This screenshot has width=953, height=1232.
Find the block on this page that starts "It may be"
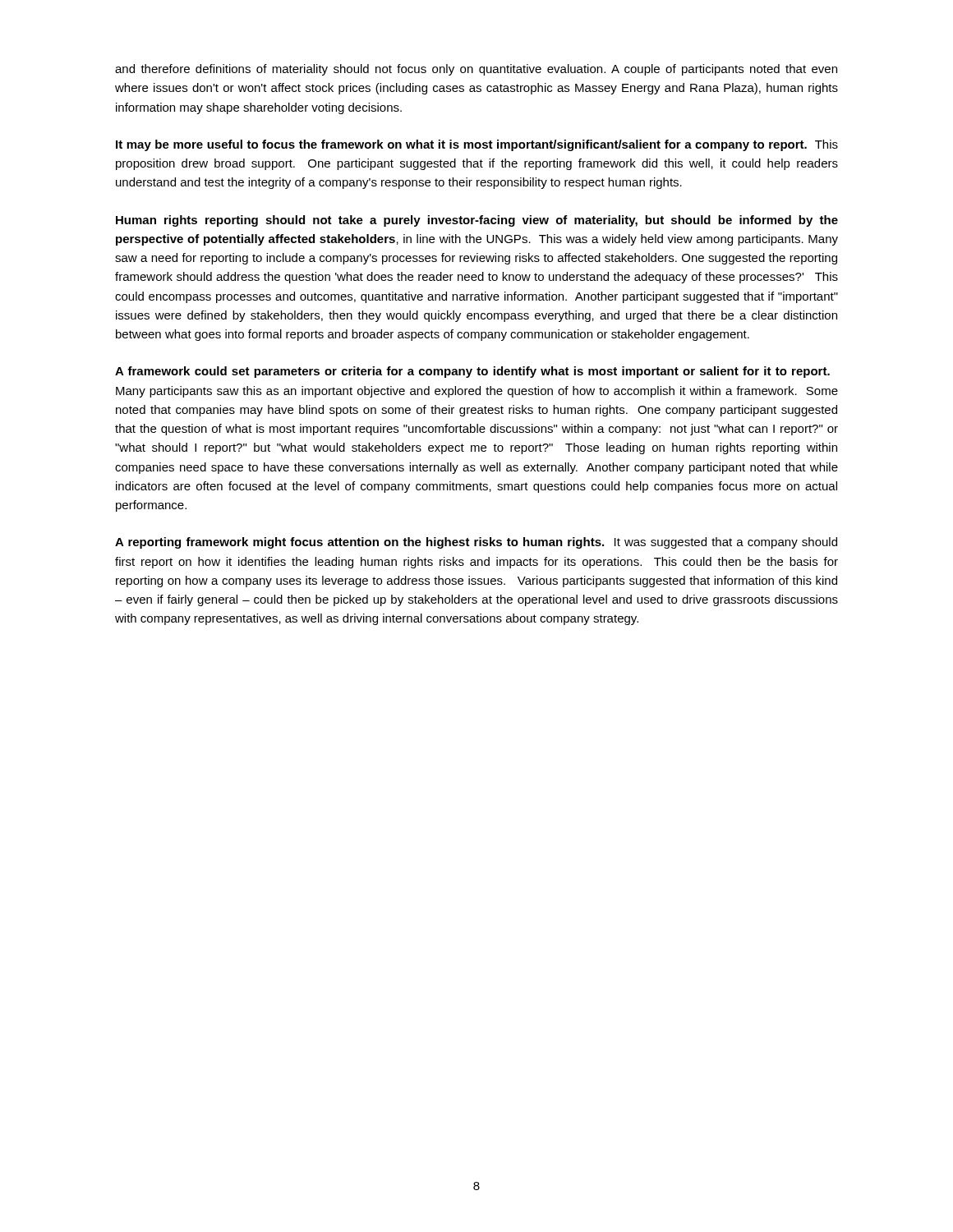[x=476, y=163]
